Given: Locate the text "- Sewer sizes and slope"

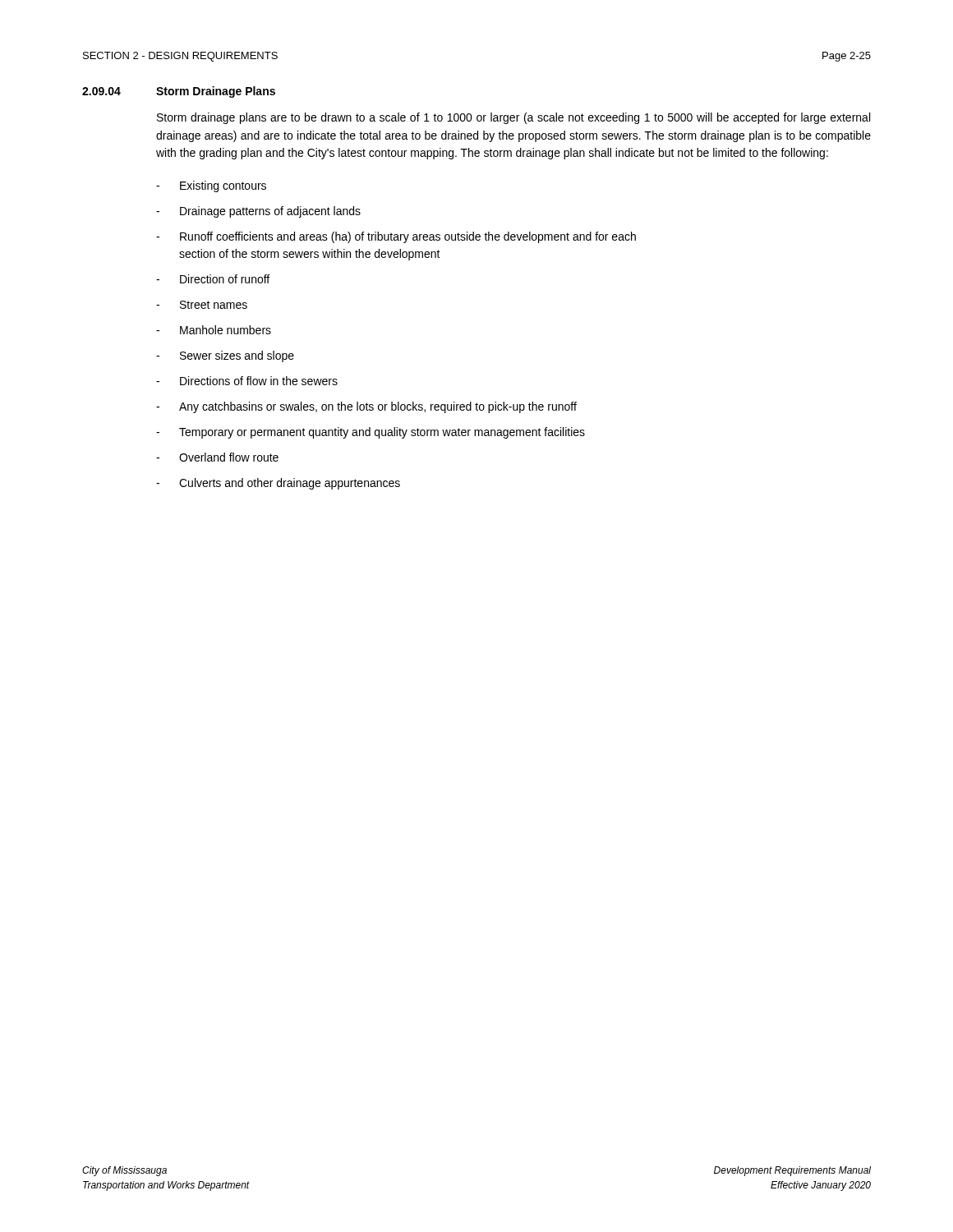Looking at the screenshot, I should point(225,356).
